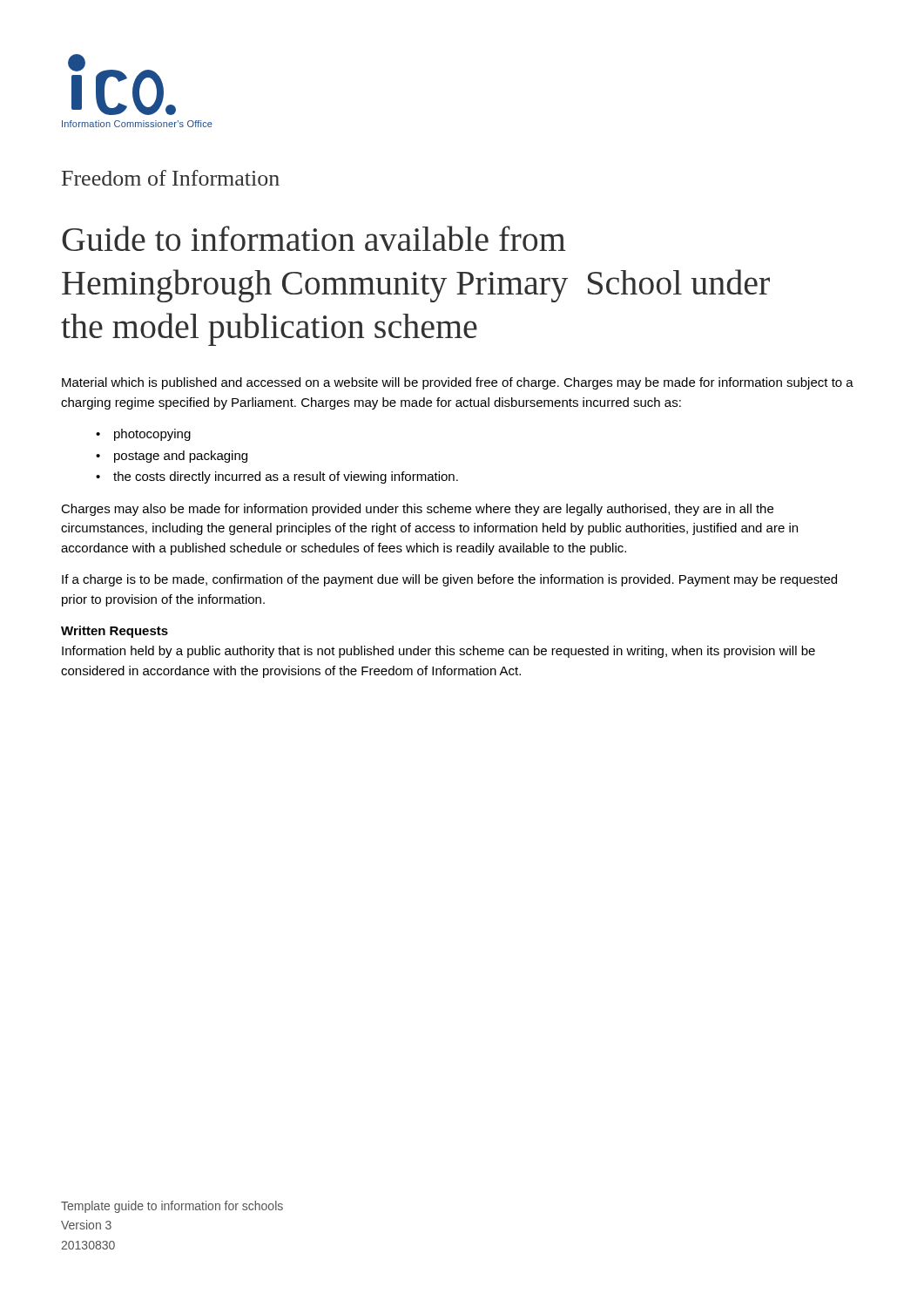
Task: Locate the text block with the text "Information held by a"
Action: pyautogui.click(x=438, y=660)
